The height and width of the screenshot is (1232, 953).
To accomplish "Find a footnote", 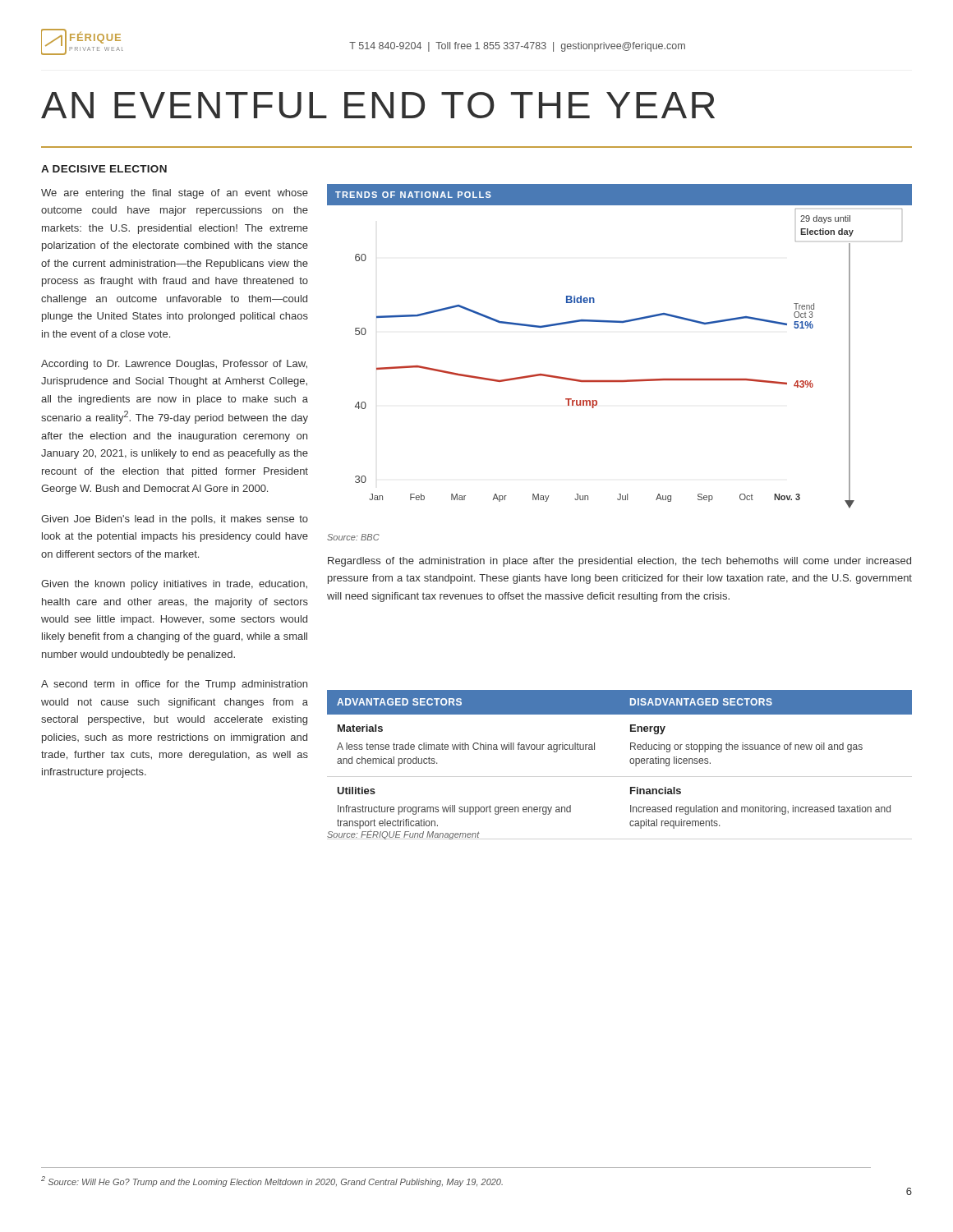I will (x=272, y=1181).
